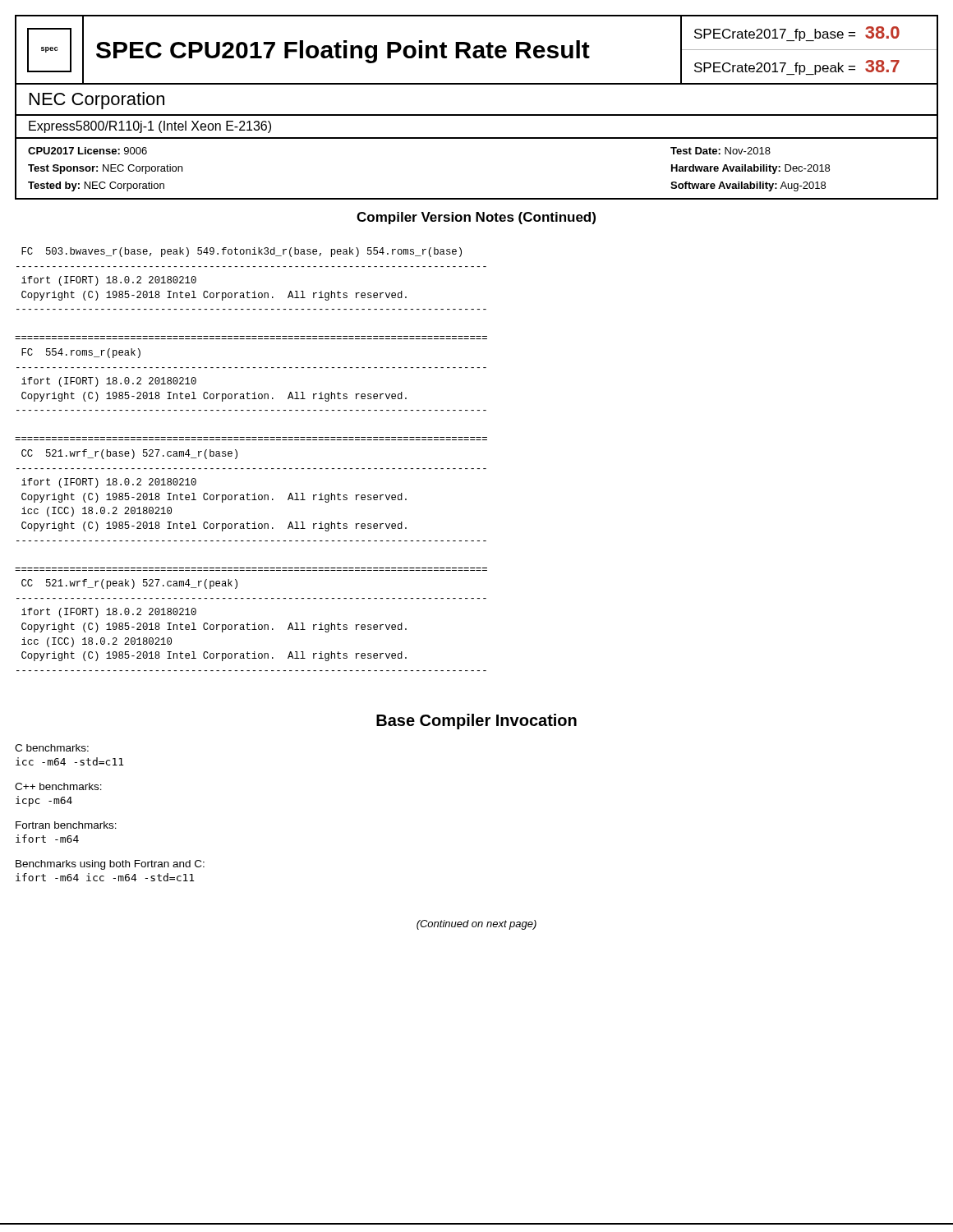Click on the text with the text "(Continued on next page)"
The image size is (953, 1232).
tap(476, 924)
